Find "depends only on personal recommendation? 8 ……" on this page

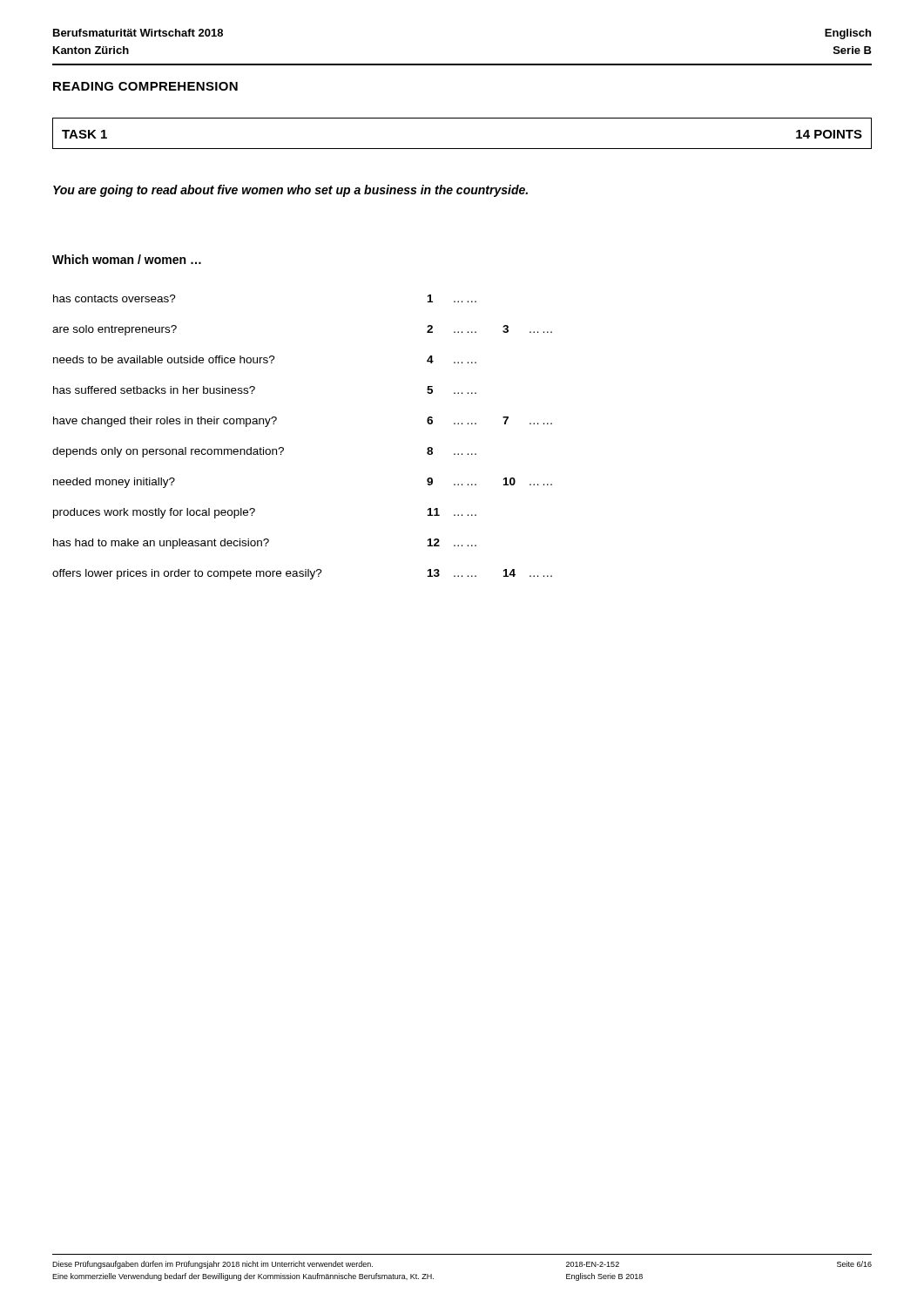tap(274, 451)
